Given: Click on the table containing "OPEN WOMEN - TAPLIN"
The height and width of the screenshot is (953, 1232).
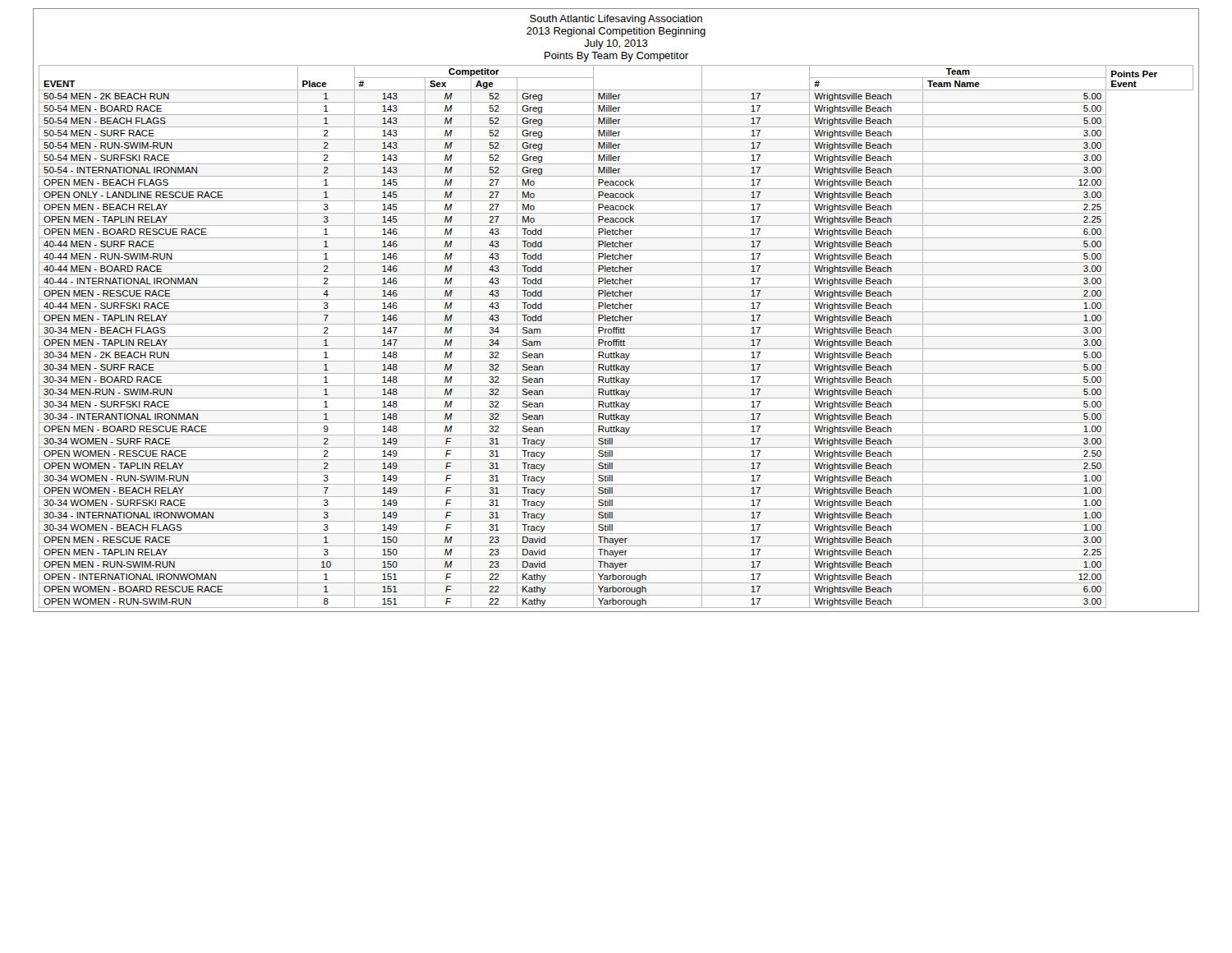Looking at the screenshot, I should pos(616,336).
